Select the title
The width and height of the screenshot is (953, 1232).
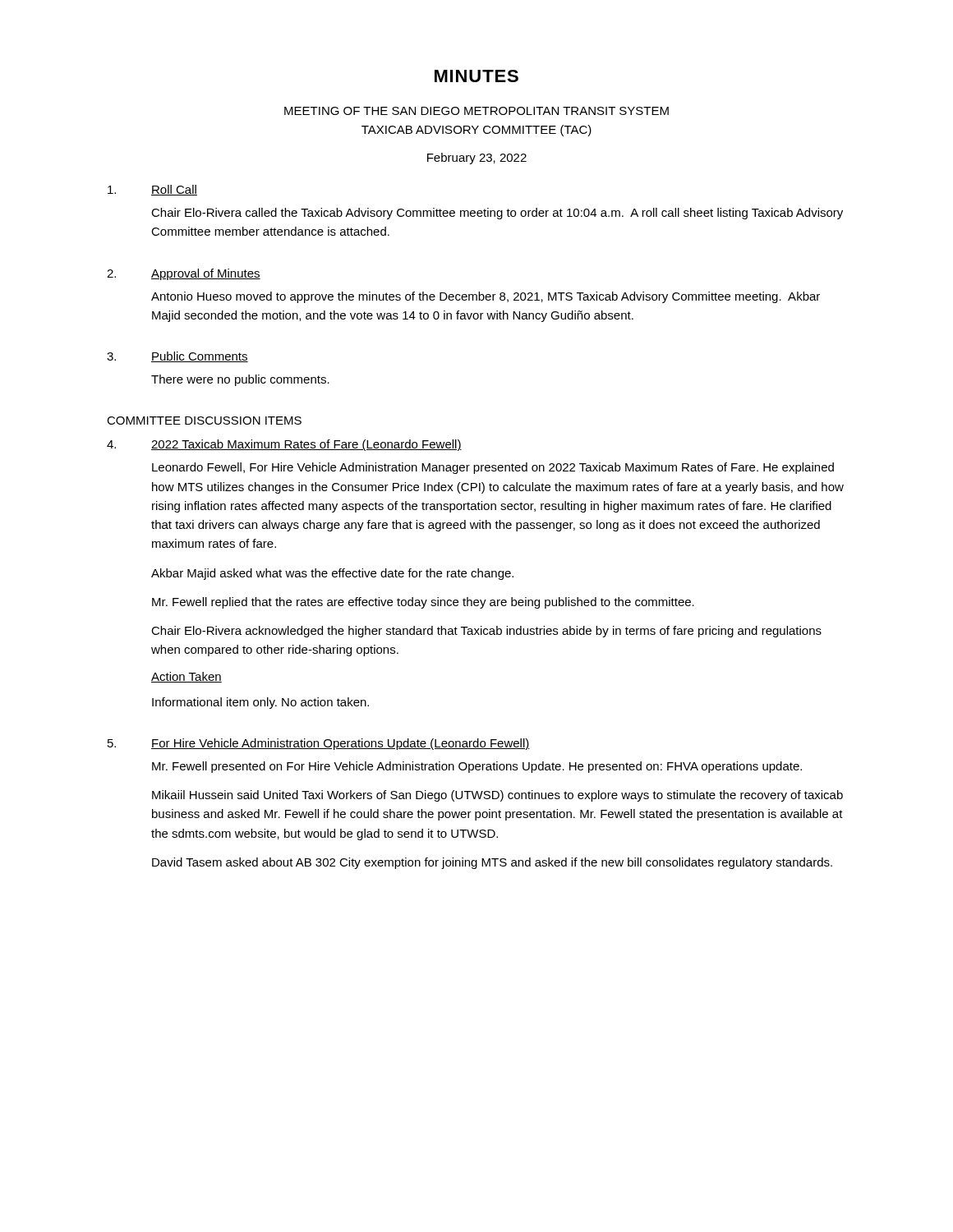click(x=476, y=76)
